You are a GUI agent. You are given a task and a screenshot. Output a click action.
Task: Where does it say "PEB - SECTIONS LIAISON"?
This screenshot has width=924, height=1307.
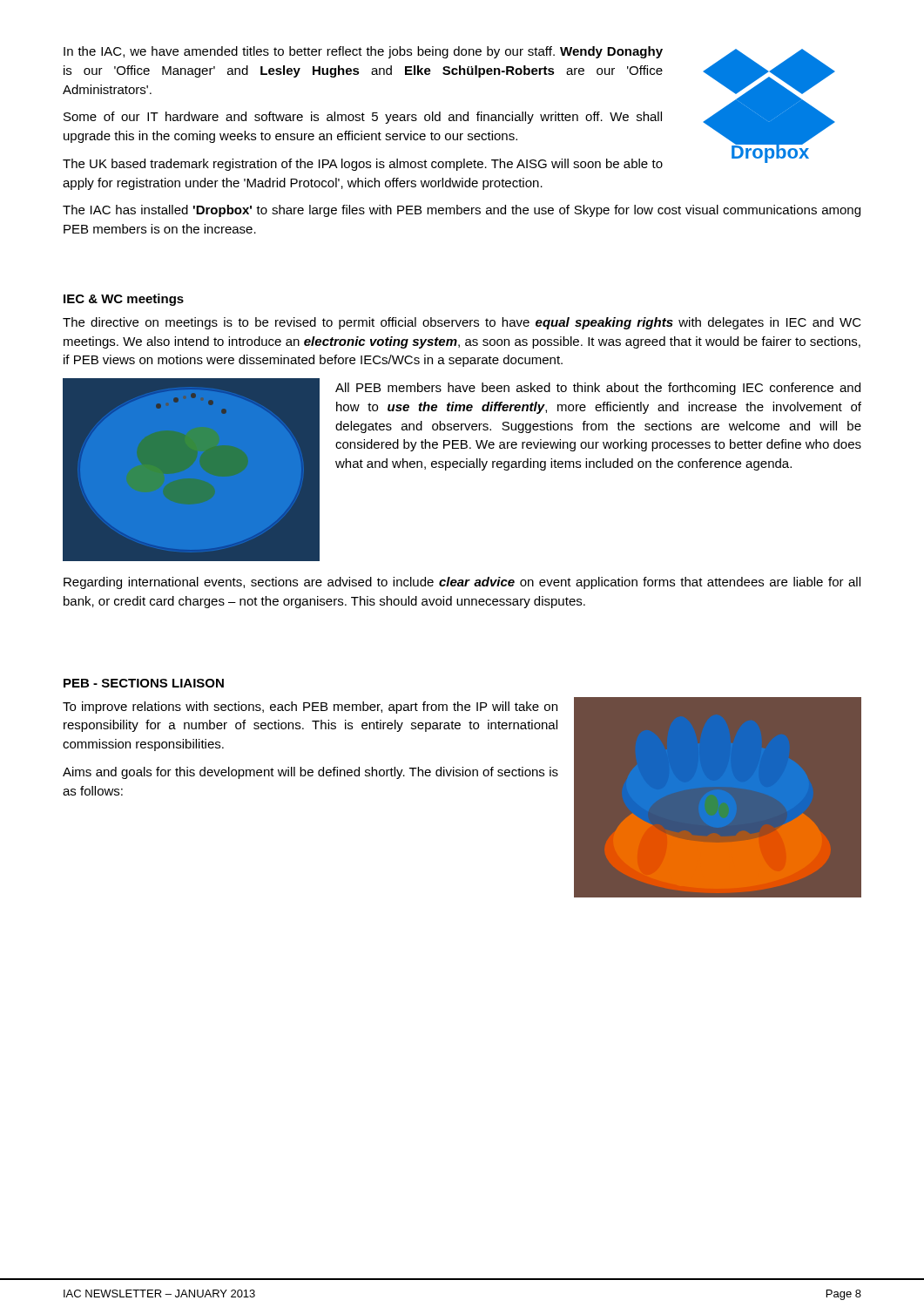[144, 682]
